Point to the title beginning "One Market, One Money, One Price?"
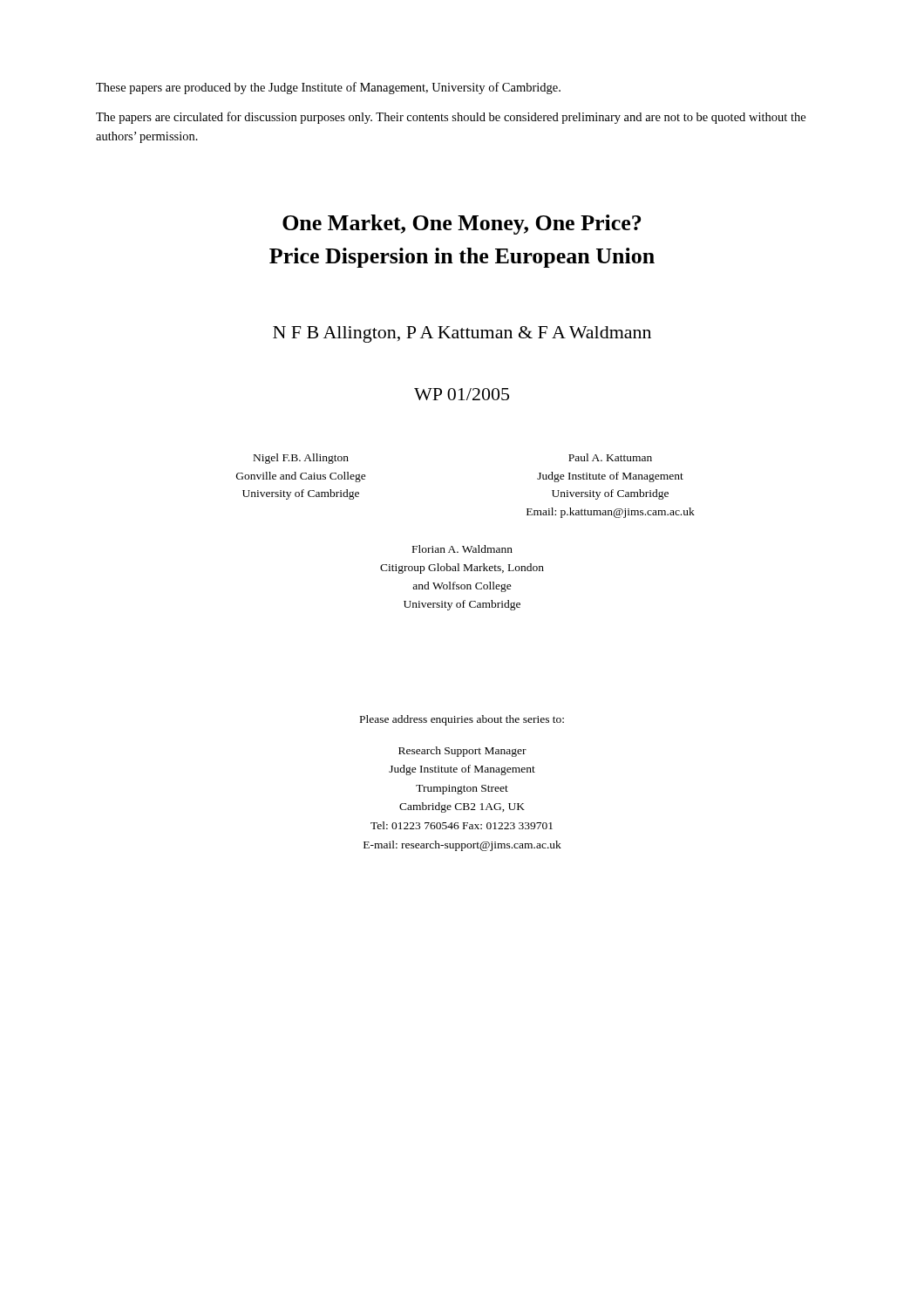 tap(462, 240)
